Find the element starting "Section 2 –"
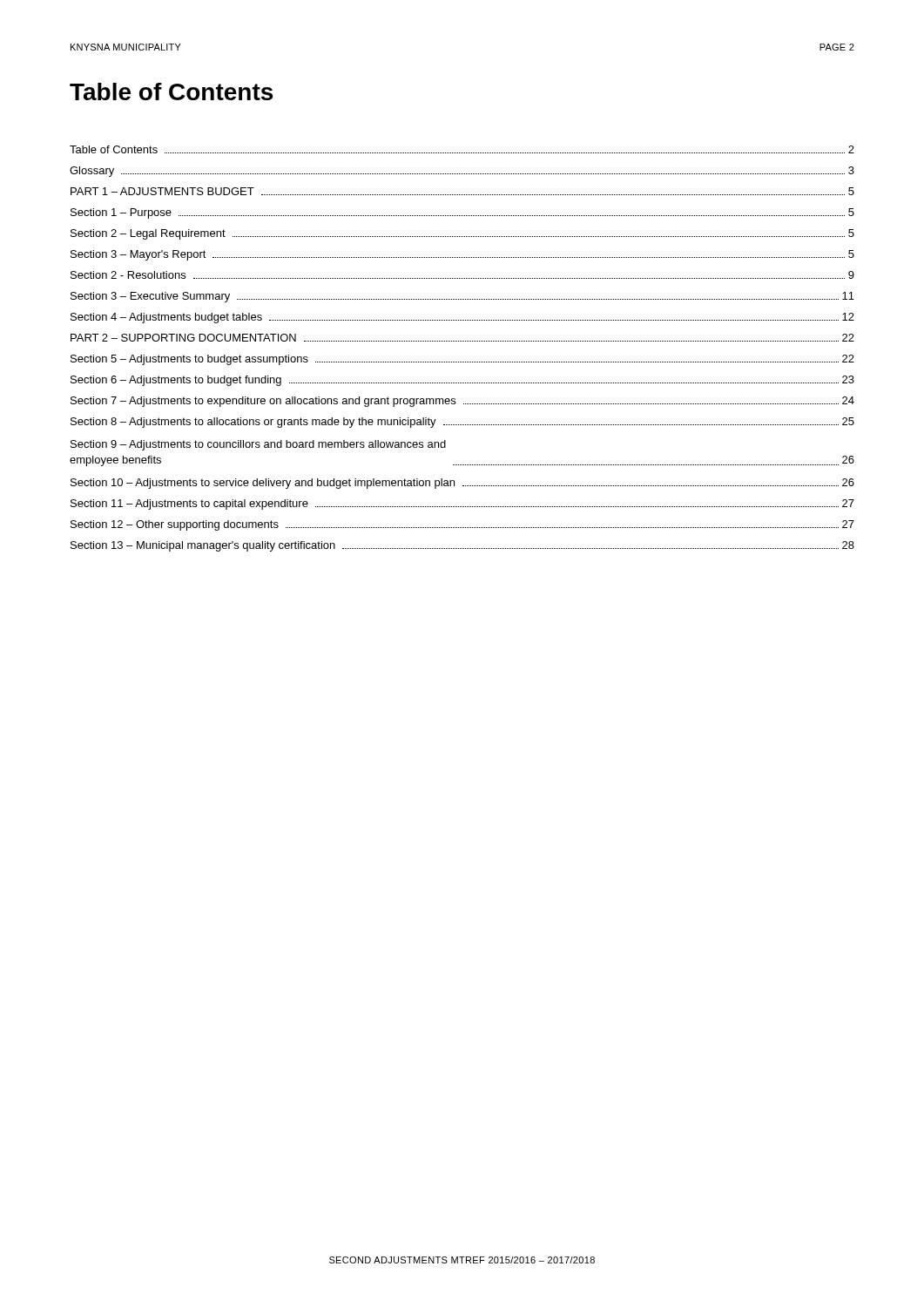924x1307 pixels. [x=462, y=233]
